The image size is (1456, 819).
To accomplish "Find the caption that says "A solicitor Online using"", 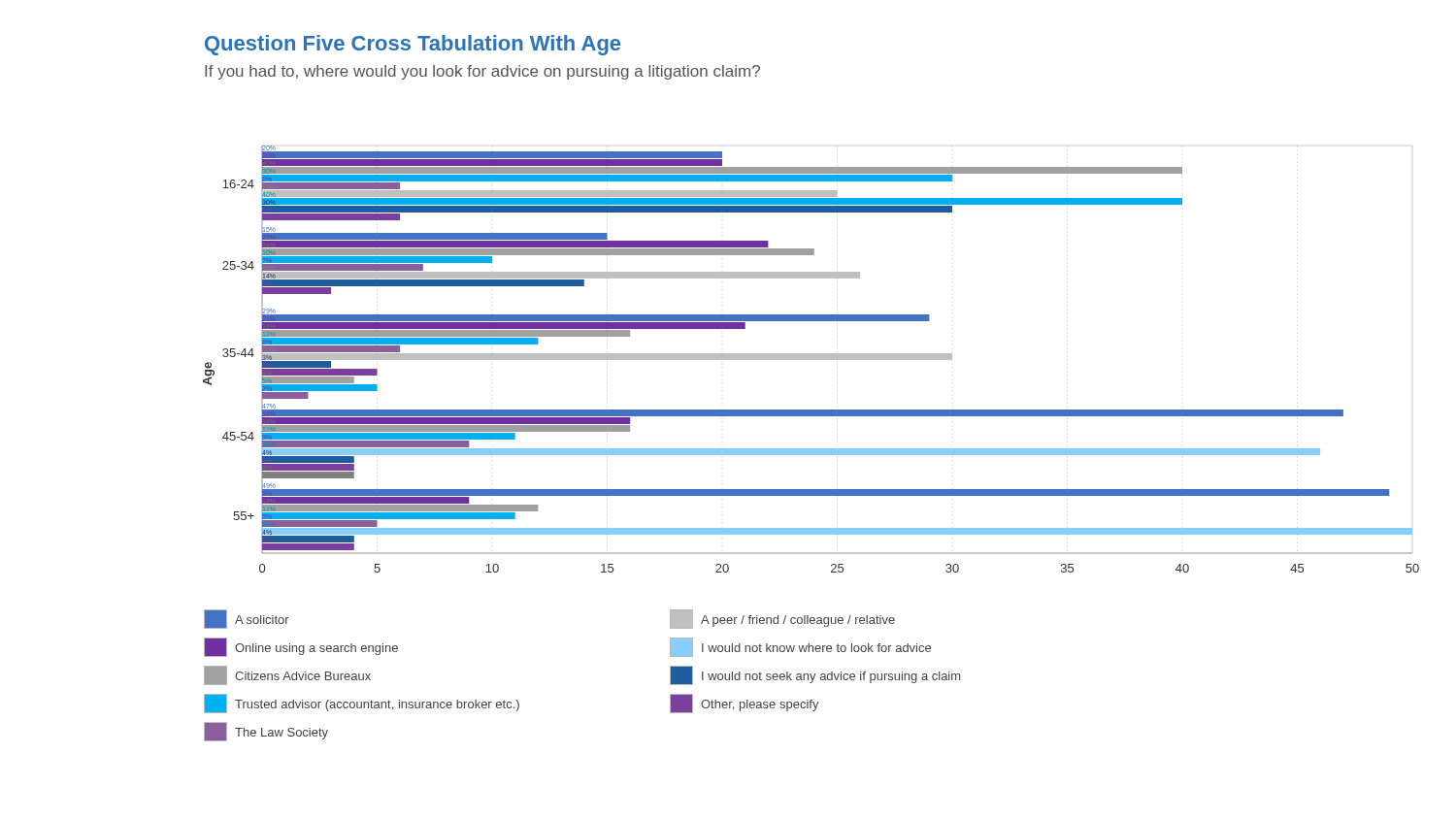I will click(x=738, y=680).
